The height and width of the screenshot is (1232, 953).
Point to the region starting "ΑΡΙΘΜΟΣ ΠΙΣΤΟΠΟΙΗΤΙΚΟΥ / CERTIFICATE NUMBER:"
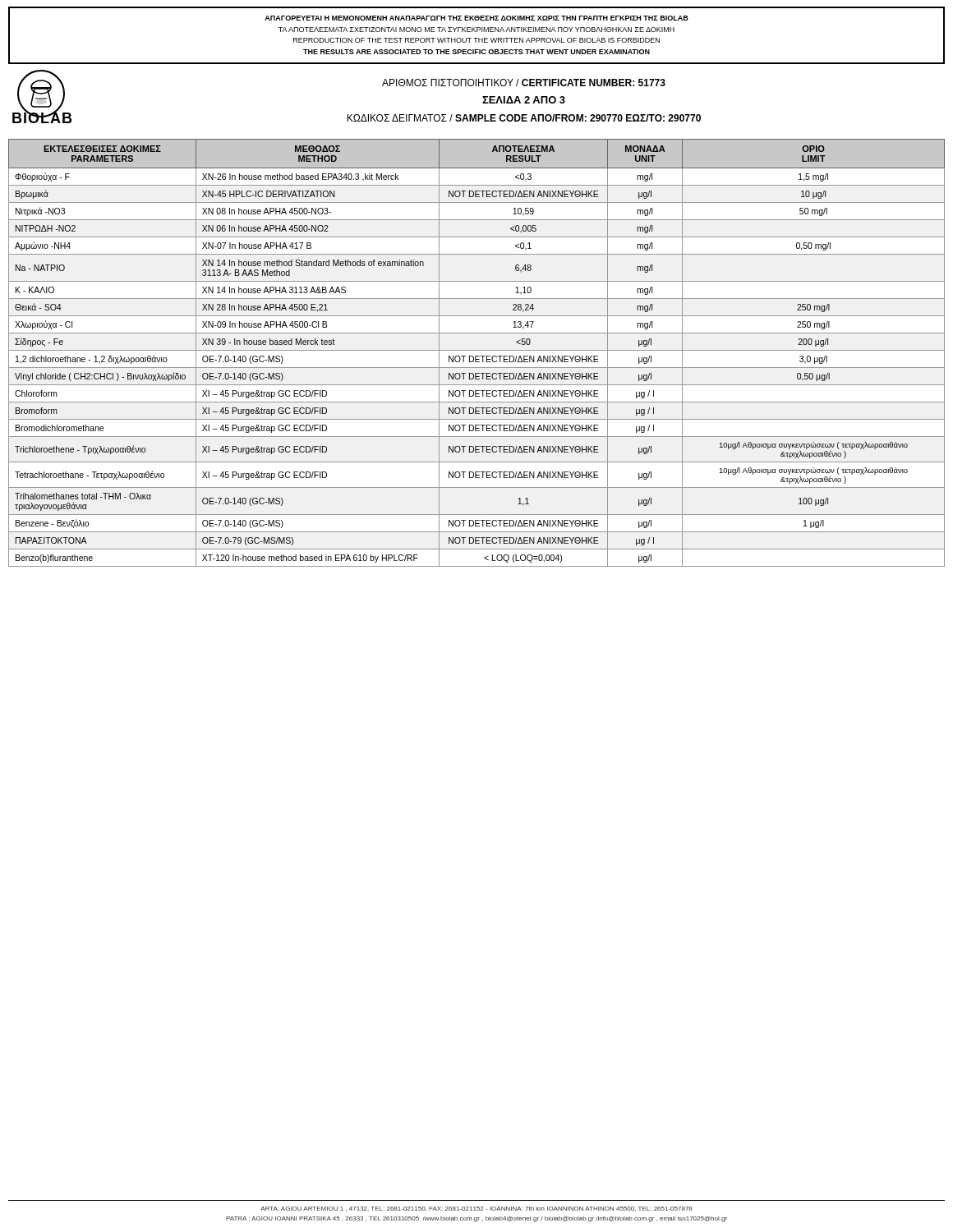pos(524,101)
